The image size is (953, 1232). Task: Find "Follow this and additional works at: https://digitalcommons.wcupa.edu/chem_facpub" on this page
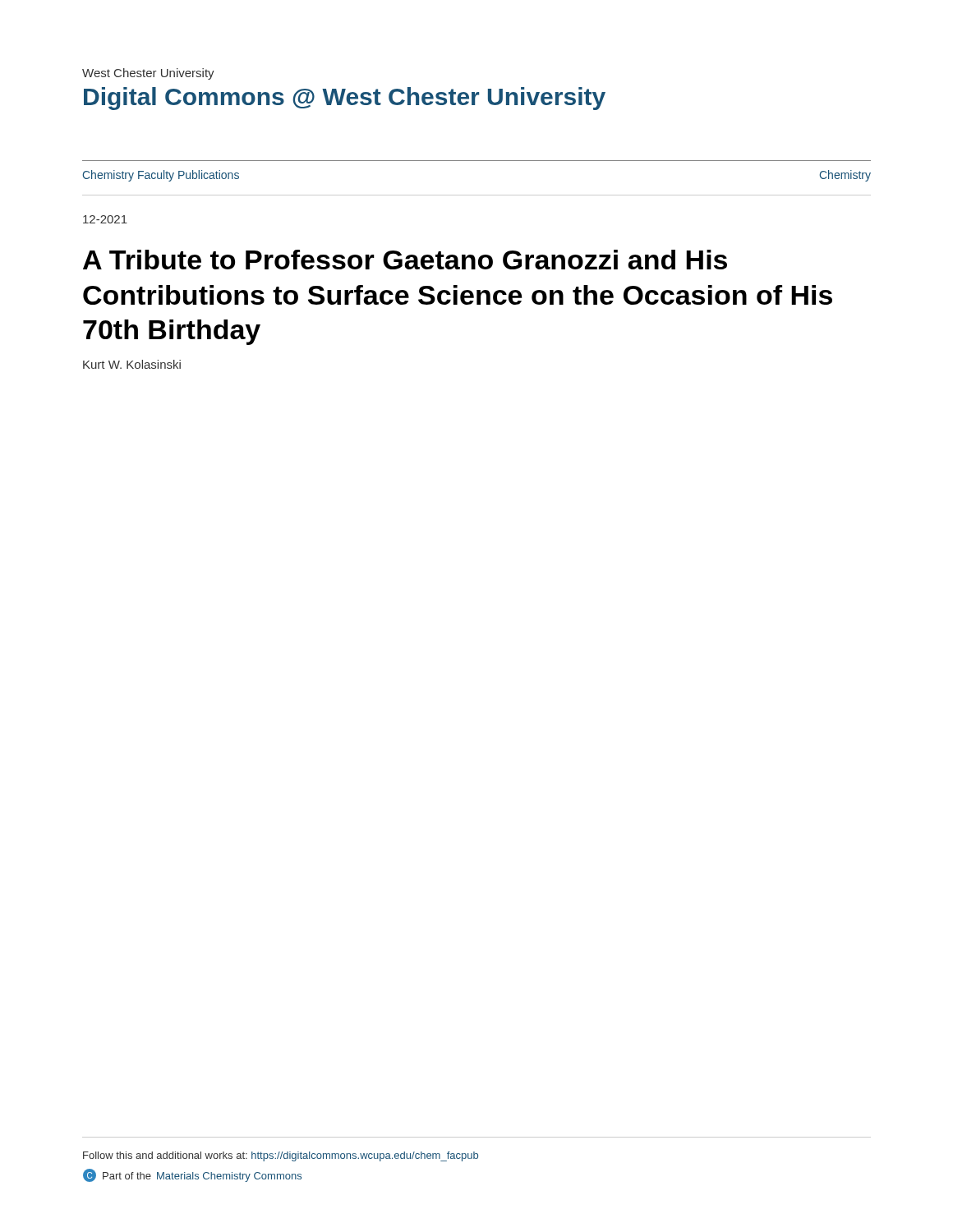click(280, 1155)
